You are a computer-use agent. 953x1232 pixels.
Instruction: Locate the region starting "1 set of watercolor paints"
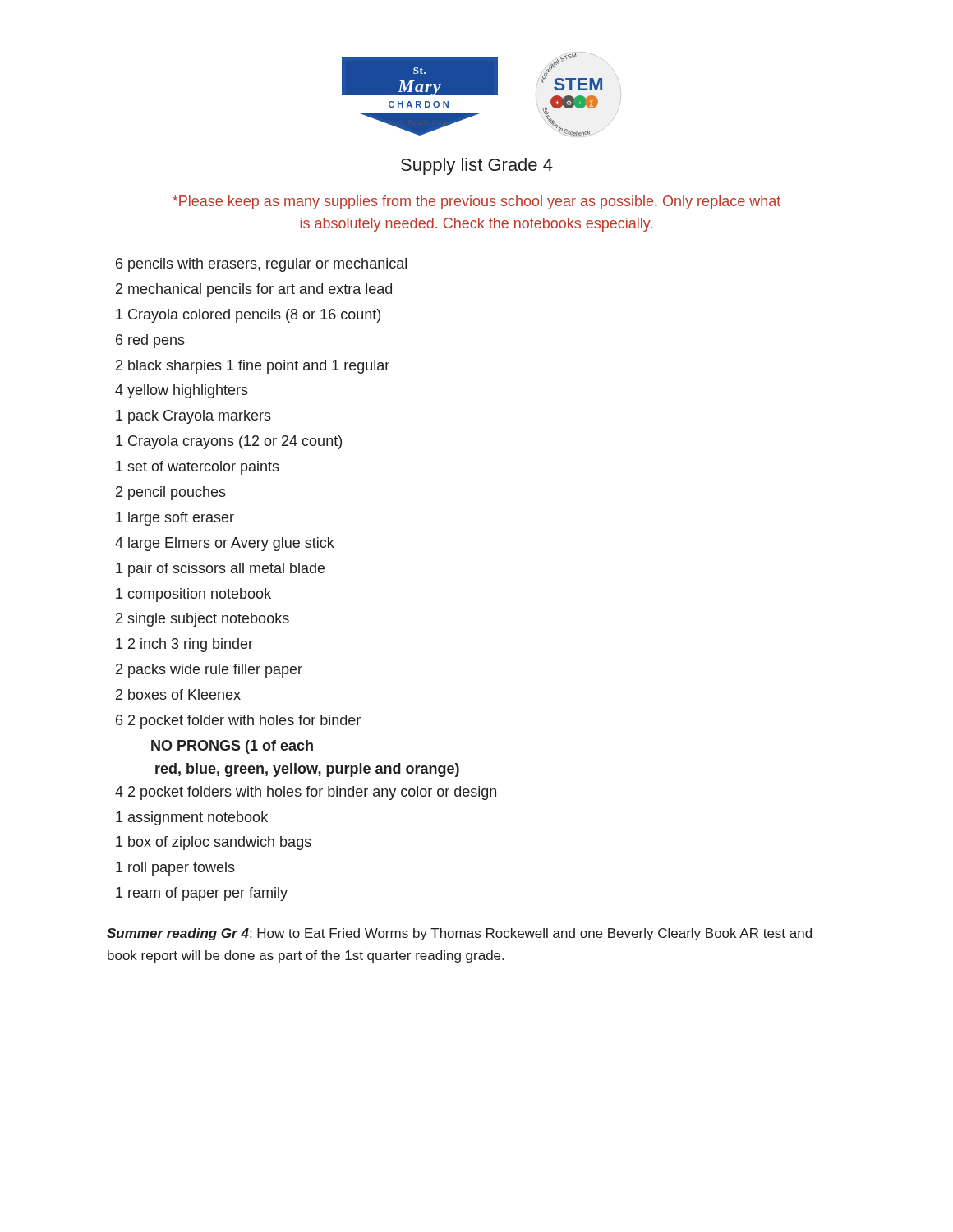pyautogui.click(x=197, y=467)
